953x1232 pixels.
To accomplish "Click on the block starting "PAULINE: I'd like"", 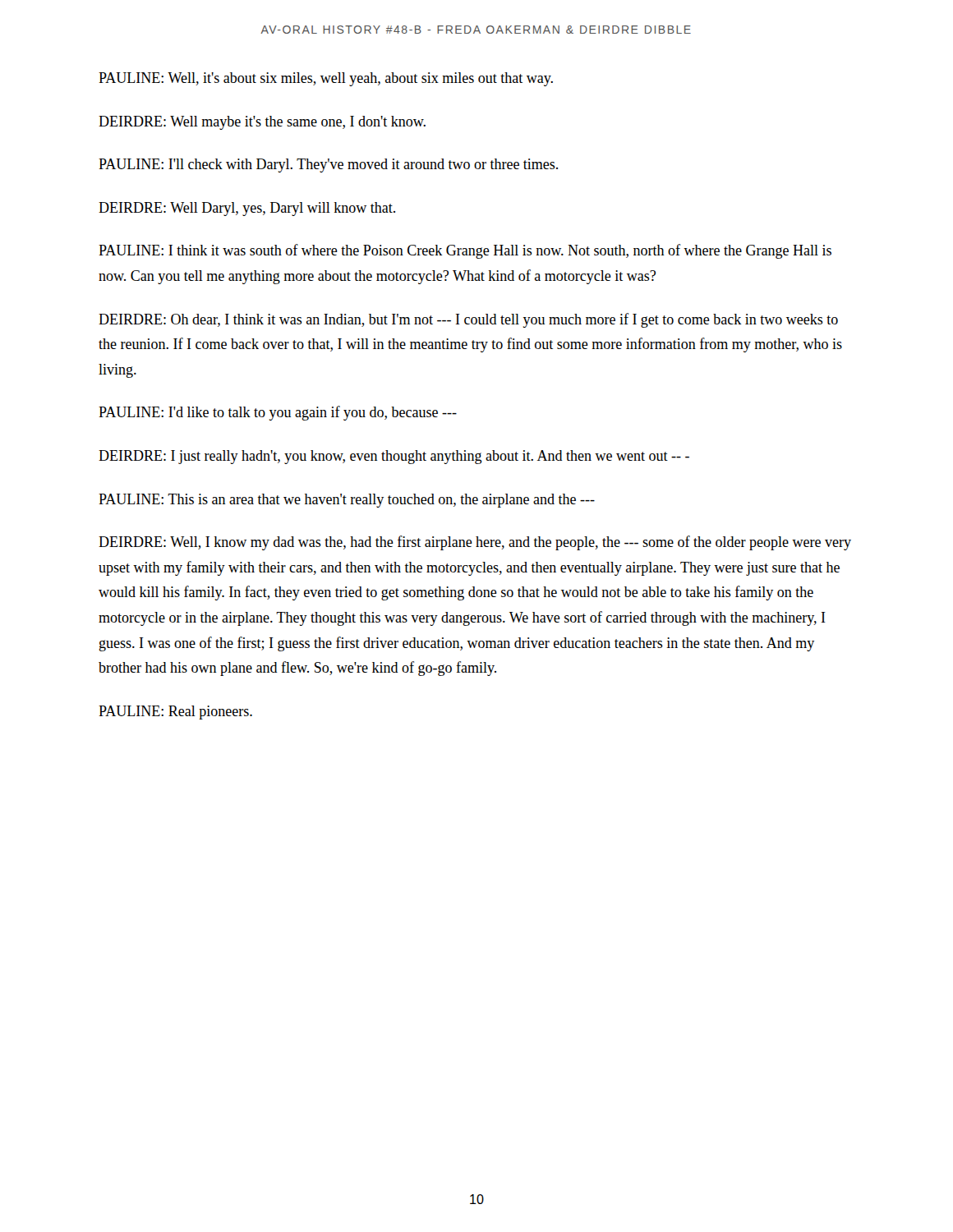I will tap(278, 413).
